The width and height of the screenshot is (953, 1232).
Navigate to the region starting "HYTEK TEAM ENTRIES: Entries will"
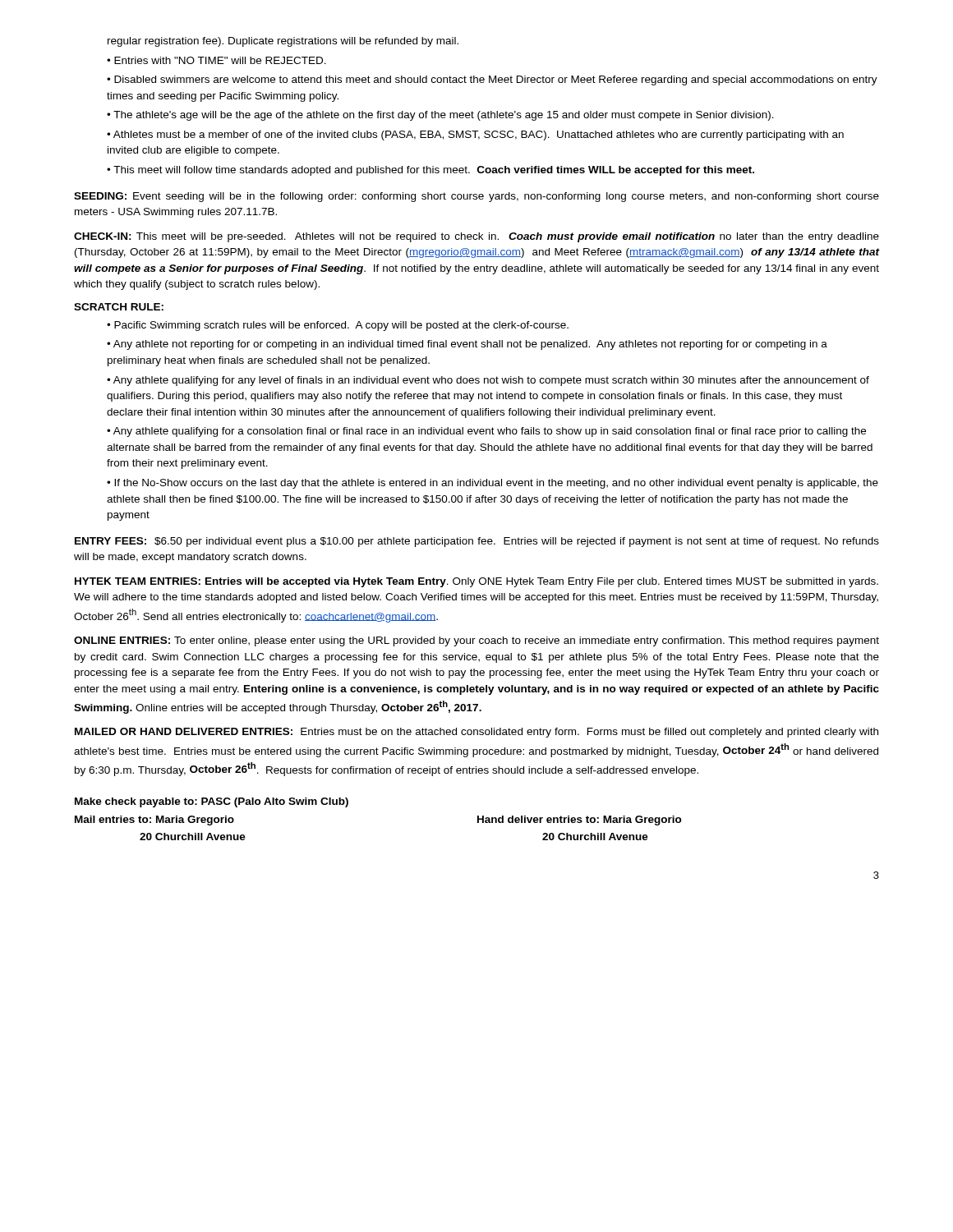coord(476,598)
